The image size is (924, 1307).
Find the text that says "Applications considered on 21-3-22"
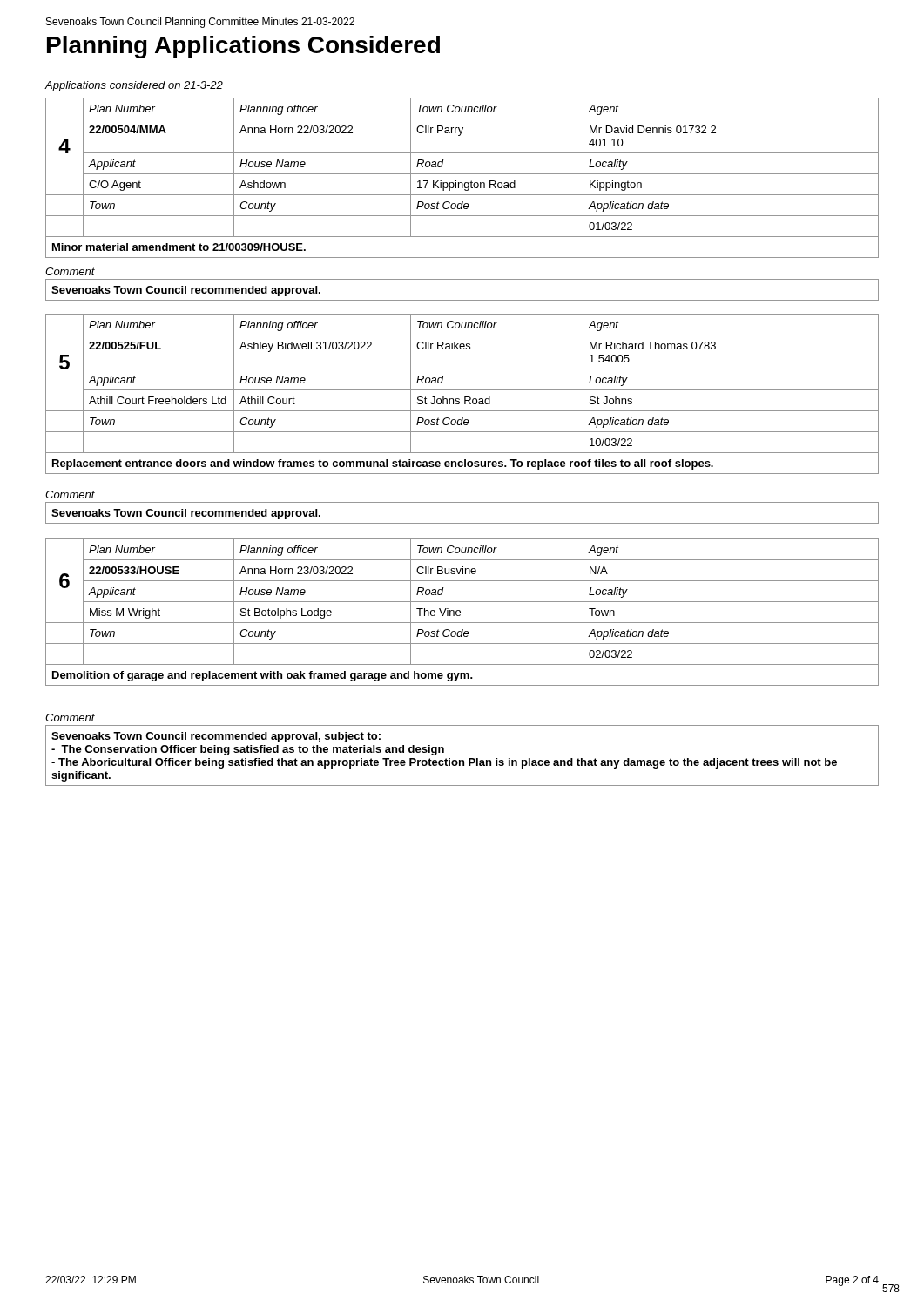click(134, 85)
